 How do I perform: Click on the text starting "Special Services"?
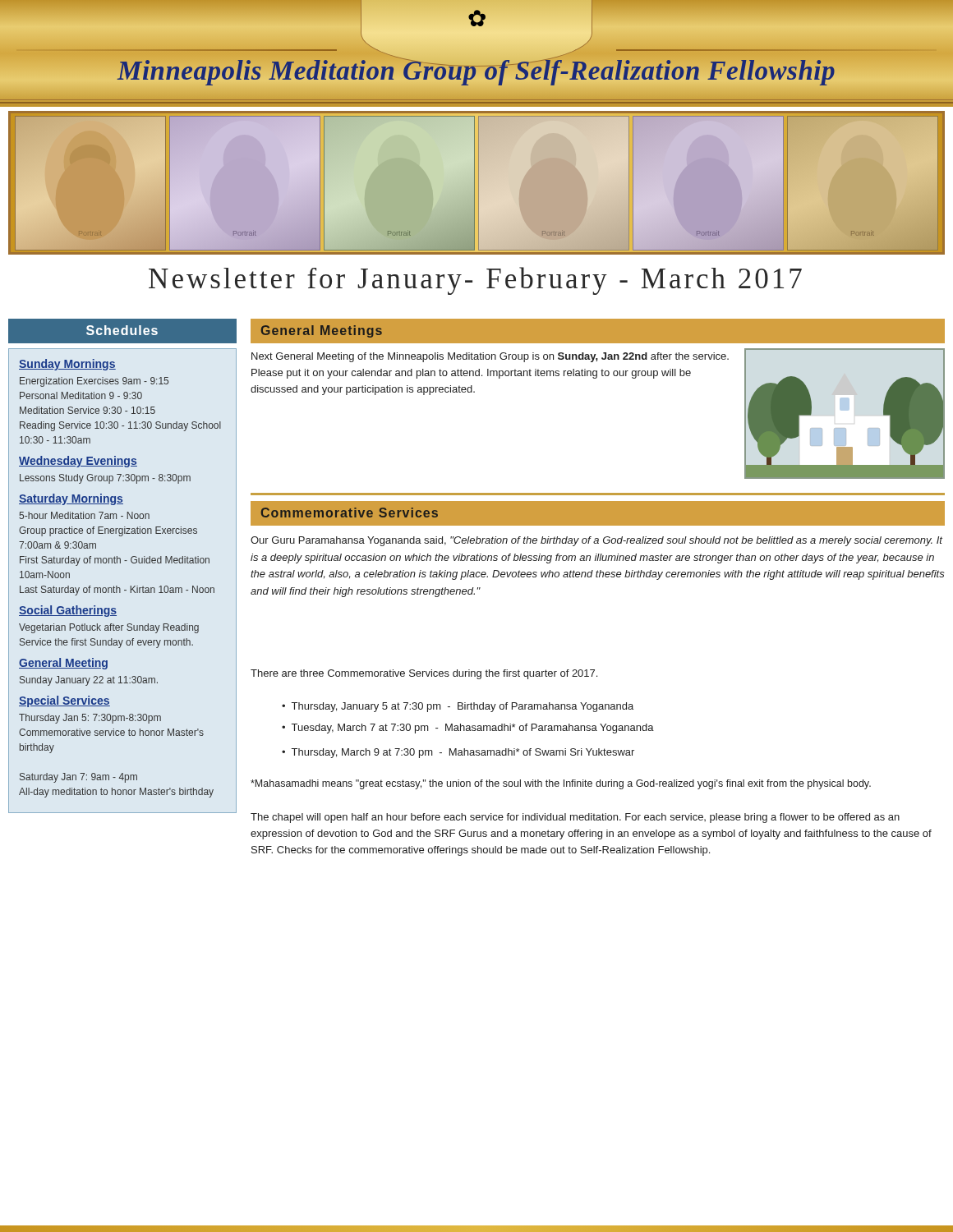(64, 701)
